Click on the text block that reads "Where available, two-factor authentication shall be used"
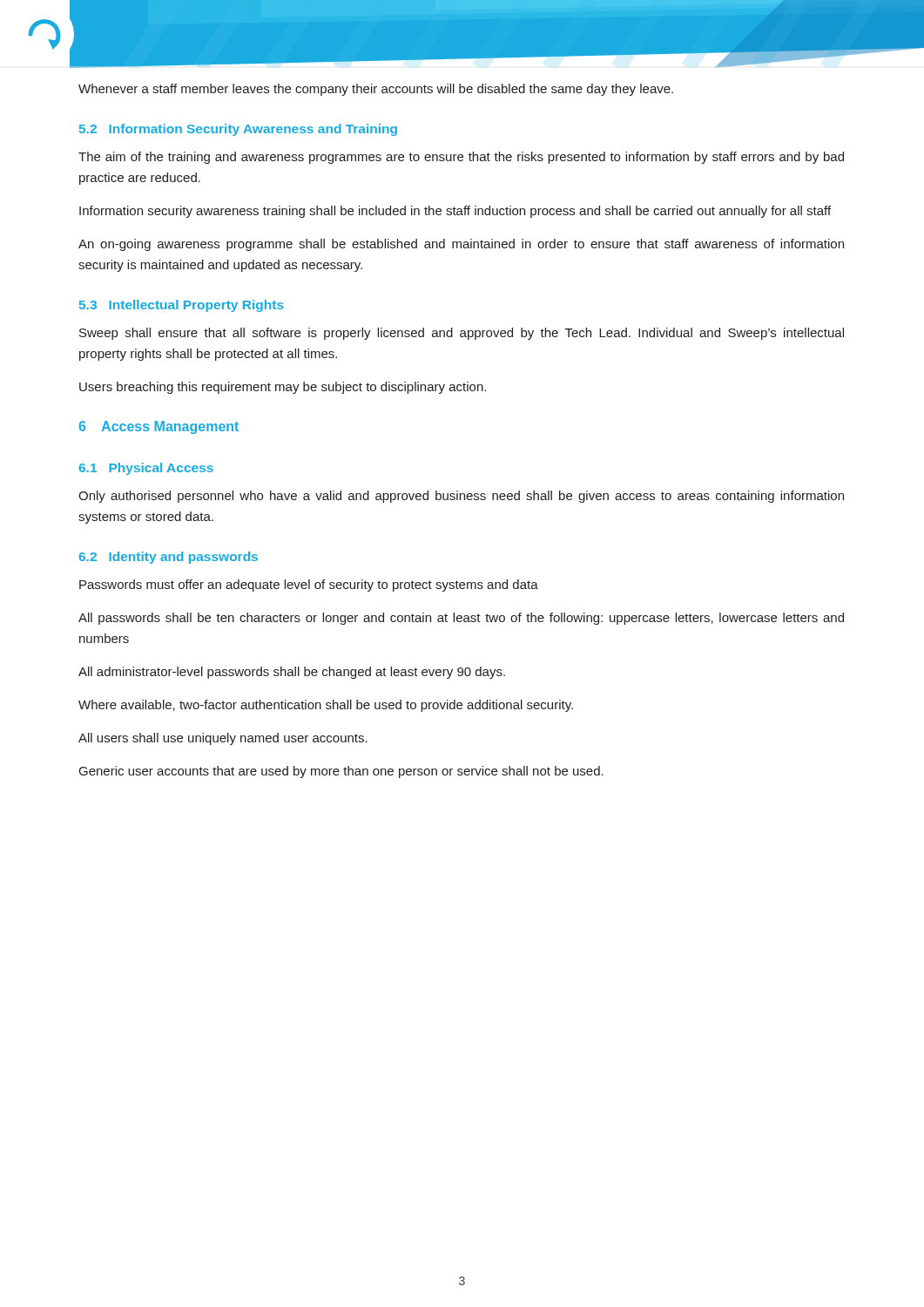 point(462,705)
